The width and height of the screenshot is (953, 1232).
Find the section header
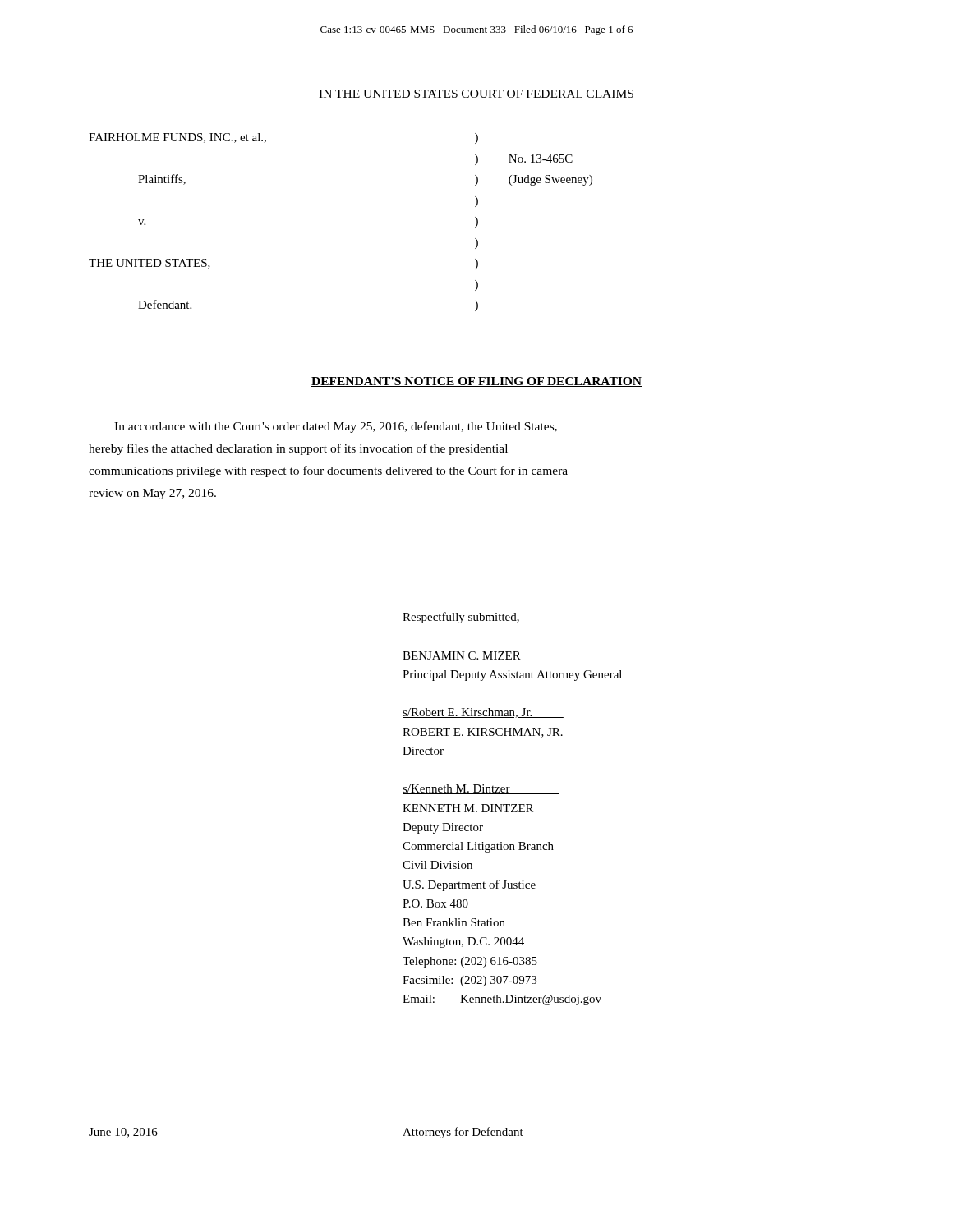pos(476,381)
